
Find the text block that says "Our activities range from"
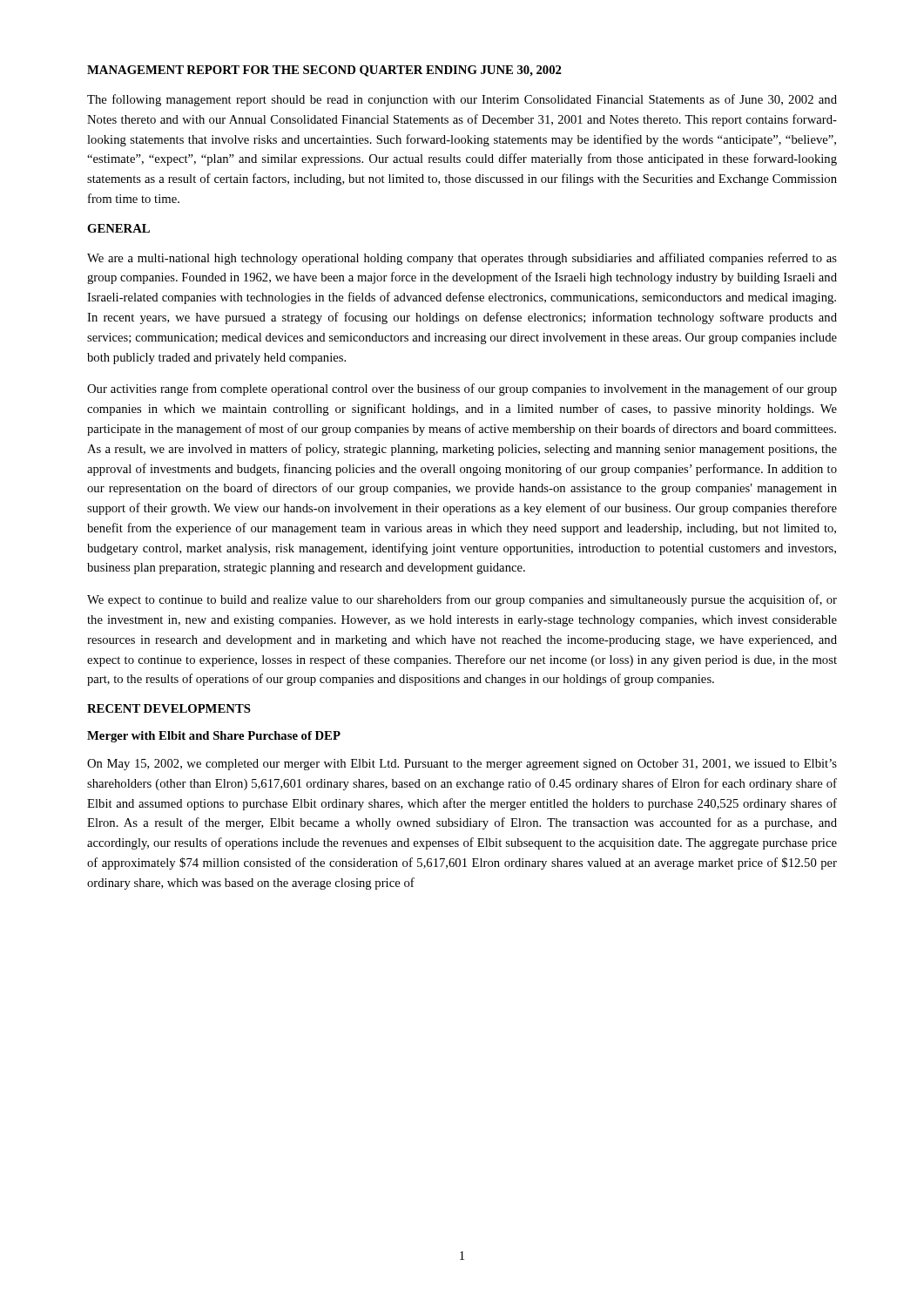(x=462, y=479)
